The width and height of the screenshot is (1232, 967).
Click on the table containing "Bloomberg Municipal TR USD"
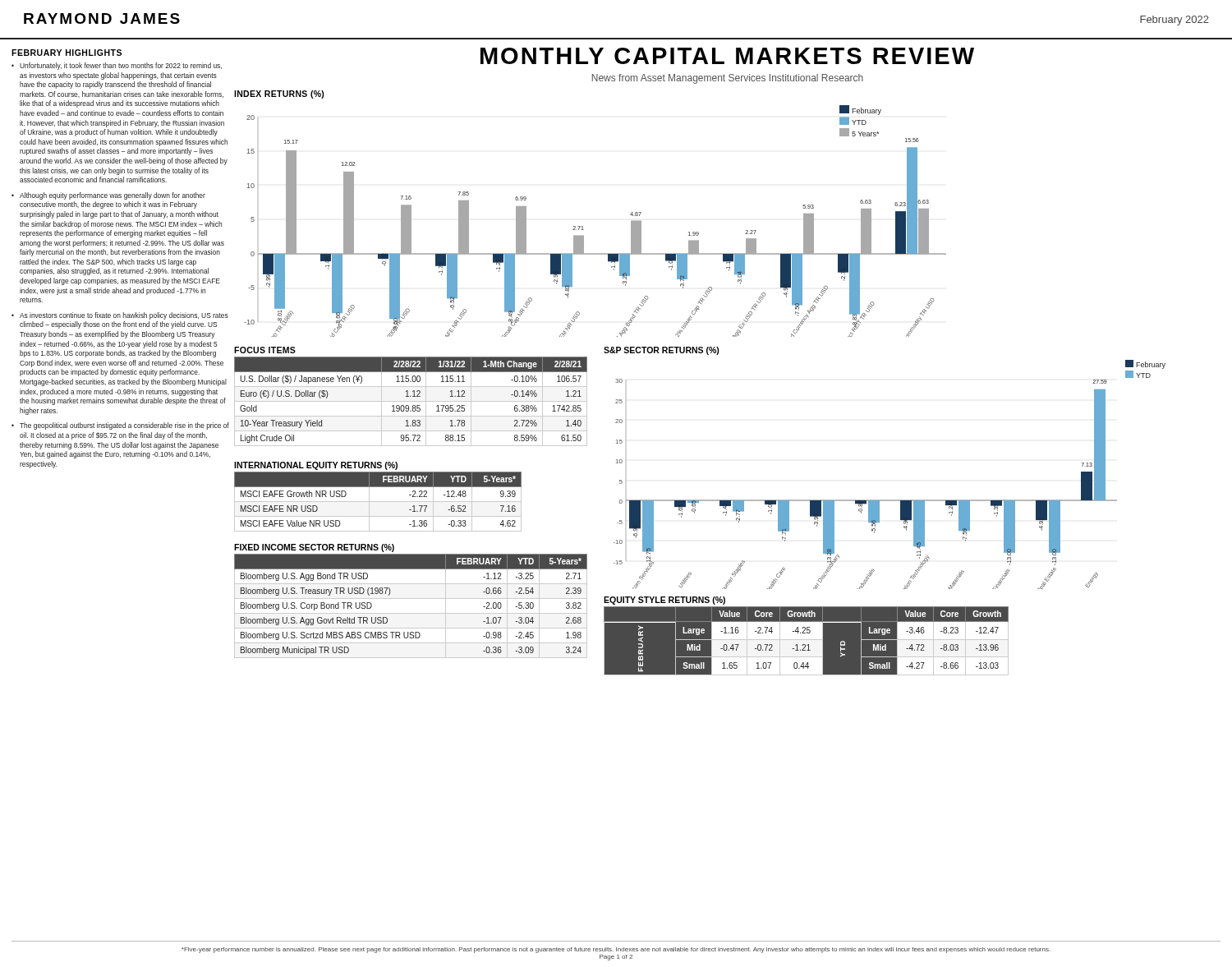coord(411,606)
